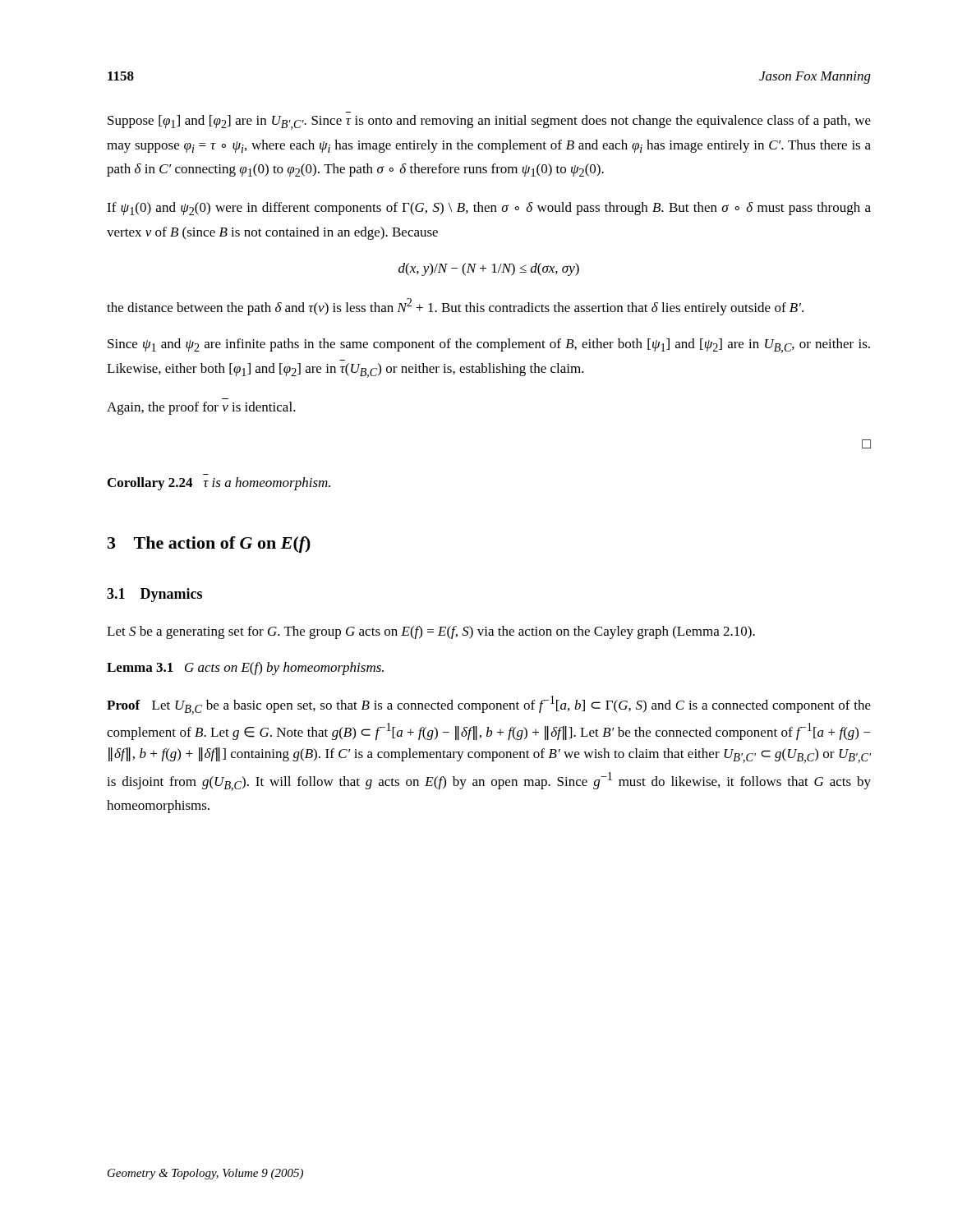Select the text starting "Lemma 3.1 G acts on"
The width and height of the screenshot is (953, 1232).
(x=246, y=667)
